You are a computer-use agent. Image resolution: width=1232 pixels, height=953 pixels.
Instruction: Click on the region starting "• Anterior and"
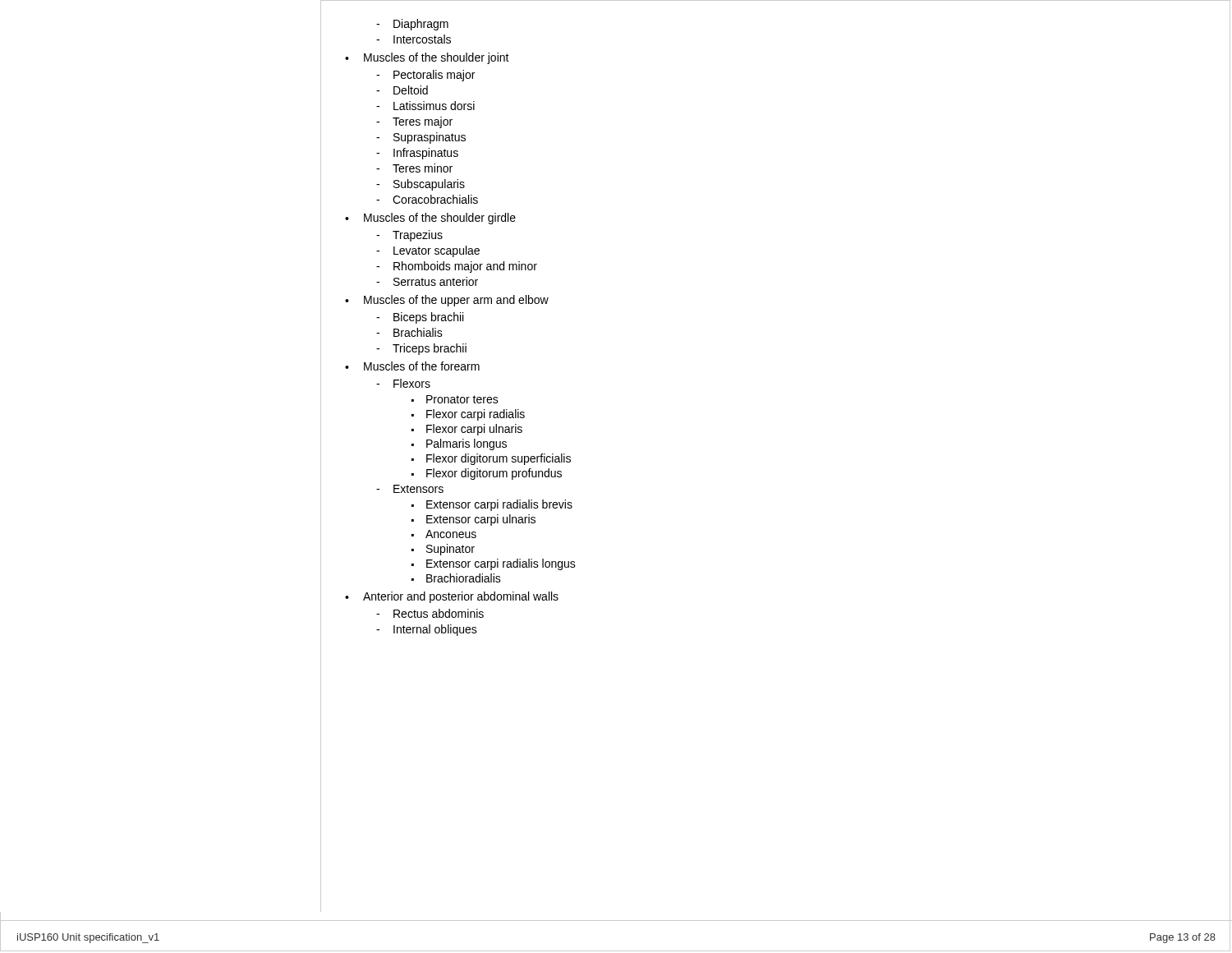[x=452, y=597]
